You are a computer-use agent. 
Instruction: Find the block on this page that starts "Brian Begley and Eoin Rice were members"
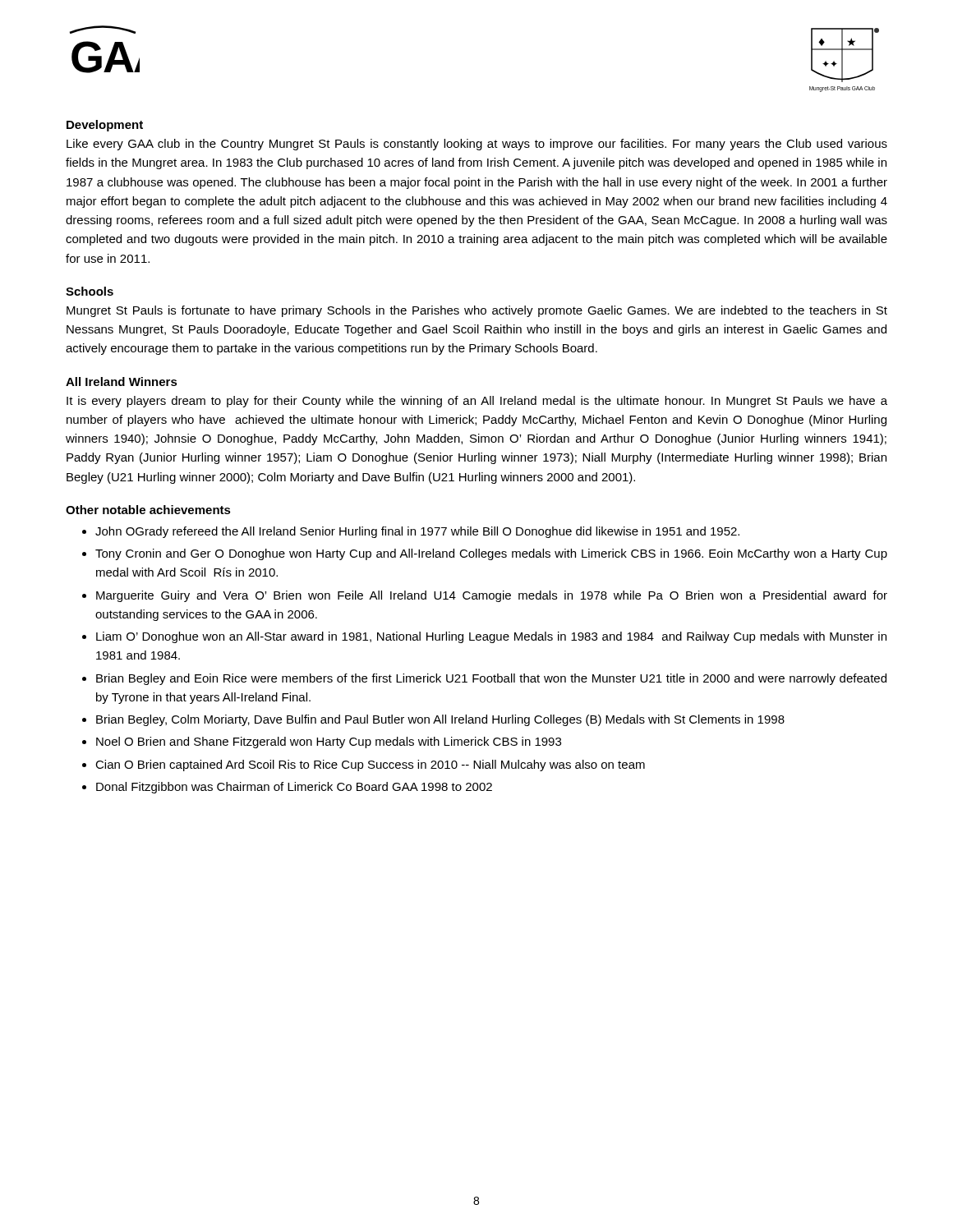click(x=491, y=687)
